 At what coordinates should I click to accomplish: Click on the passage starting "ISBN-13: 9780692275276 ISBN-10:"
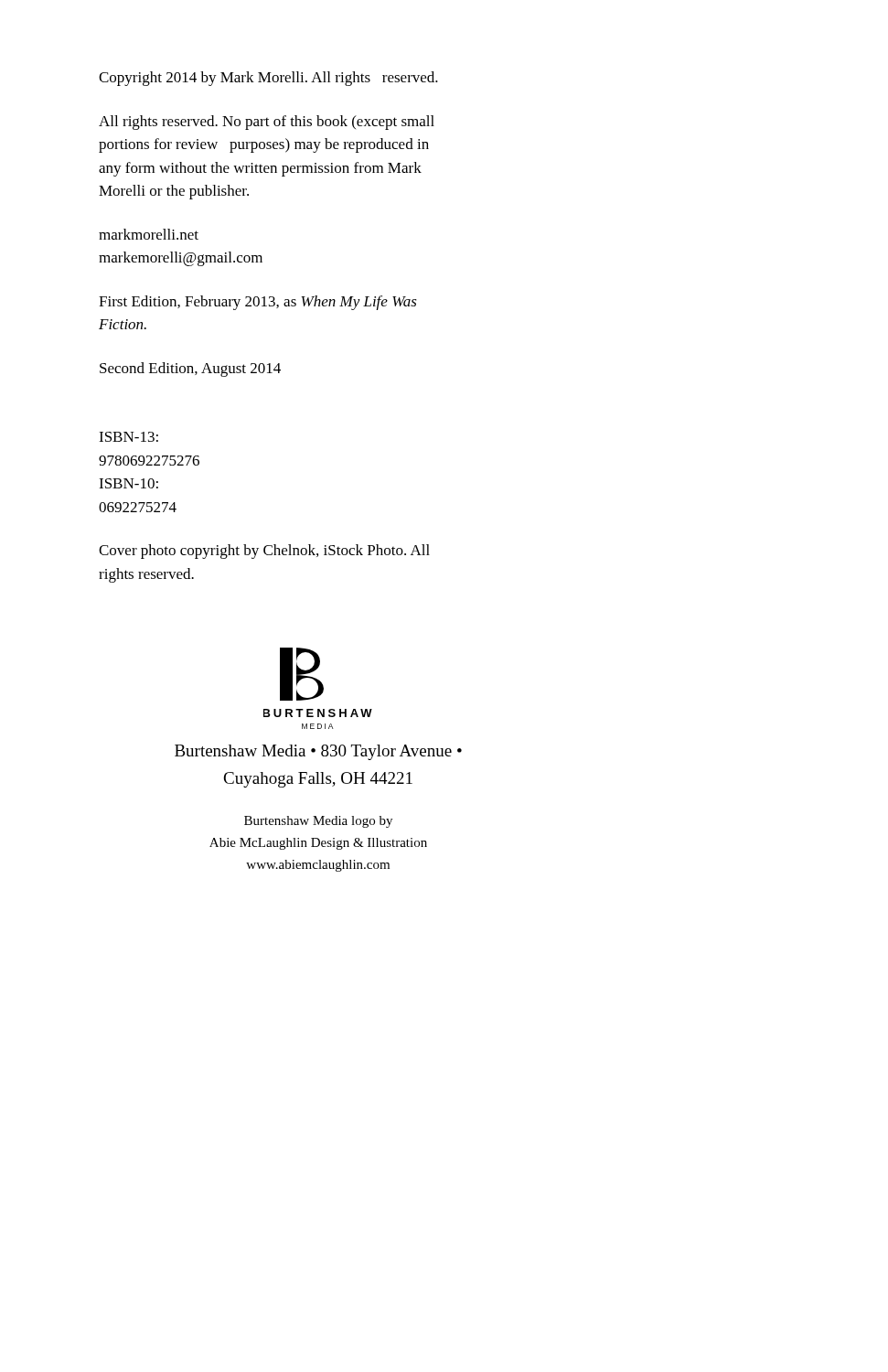coord(149,472)
